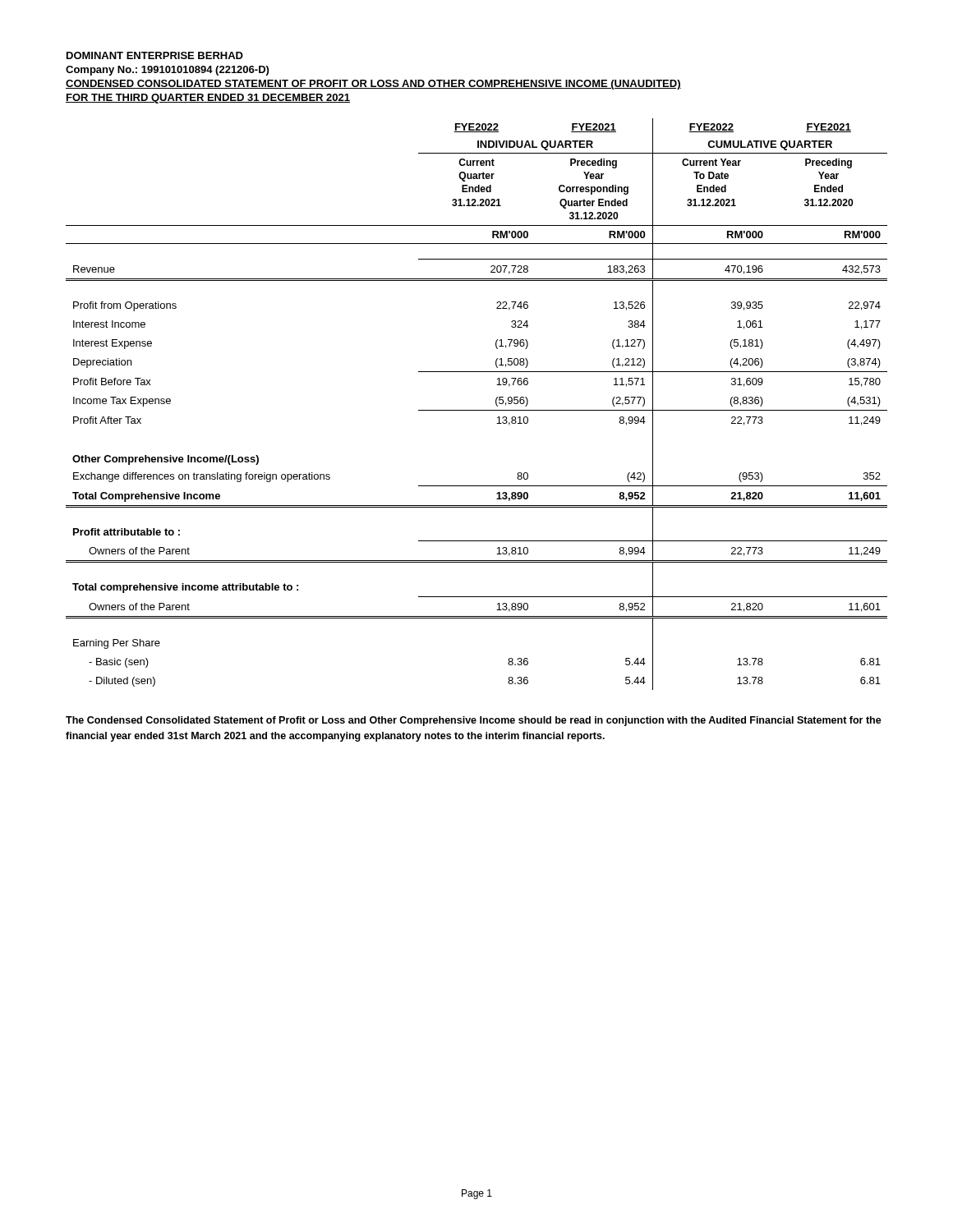Select the text starting "The Condensed Consolidated Statement of Profit or Loss"
The width and height of the screenshot is (953, 1232).
coord(473,728)
